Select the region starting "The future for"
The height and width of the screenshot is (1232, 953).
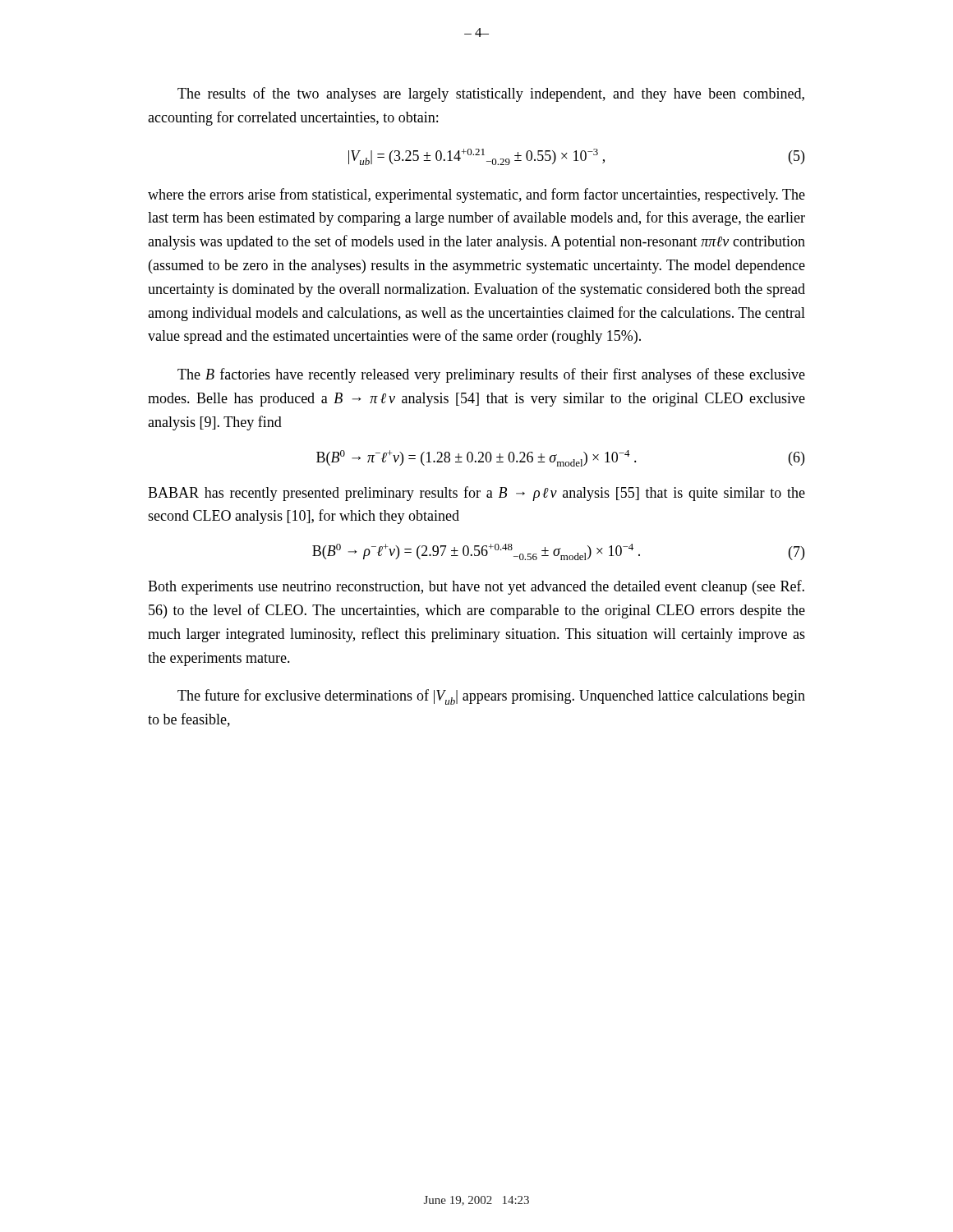tap(476, 708)
